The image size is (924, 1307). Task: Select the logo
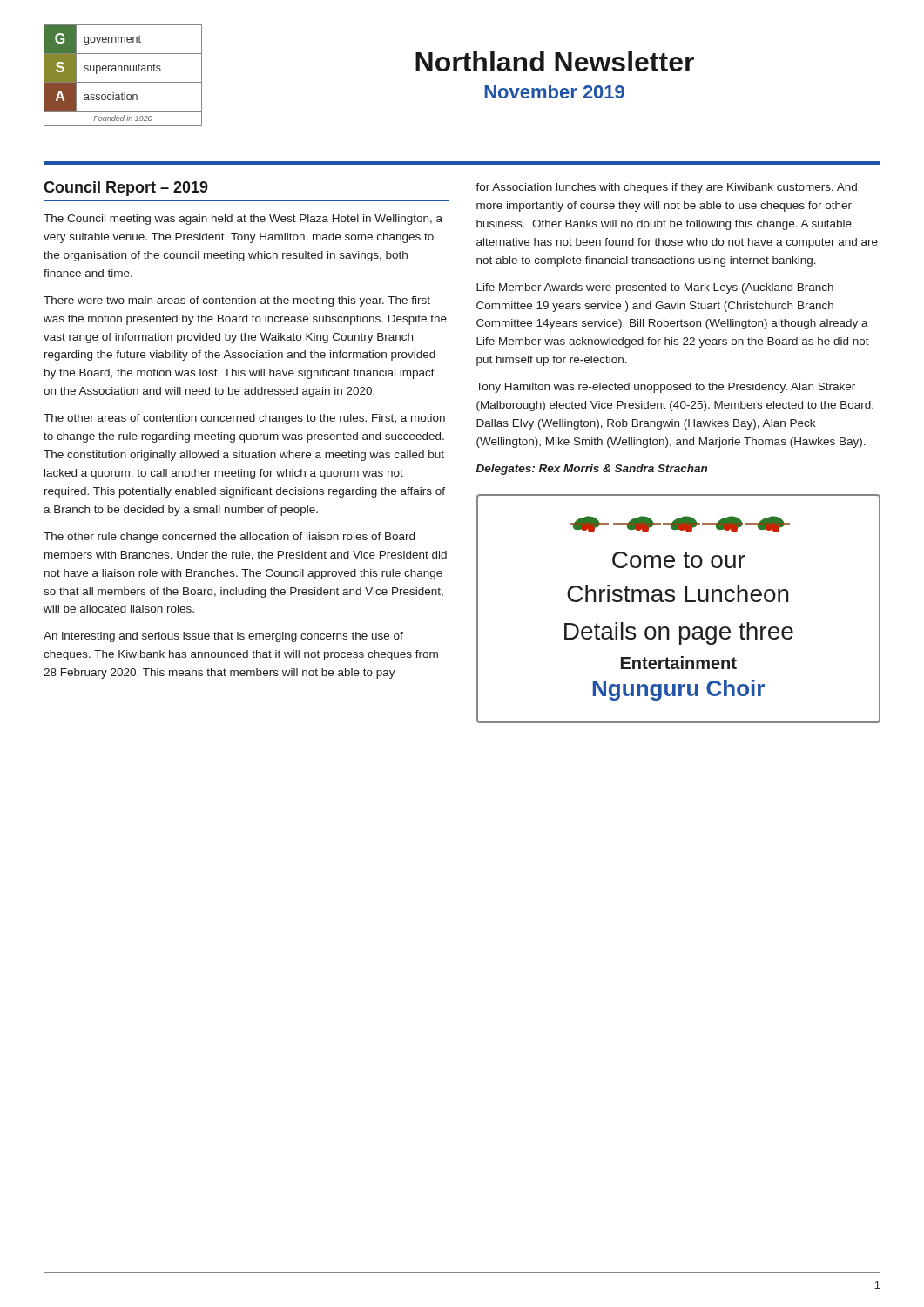point(123,75)
